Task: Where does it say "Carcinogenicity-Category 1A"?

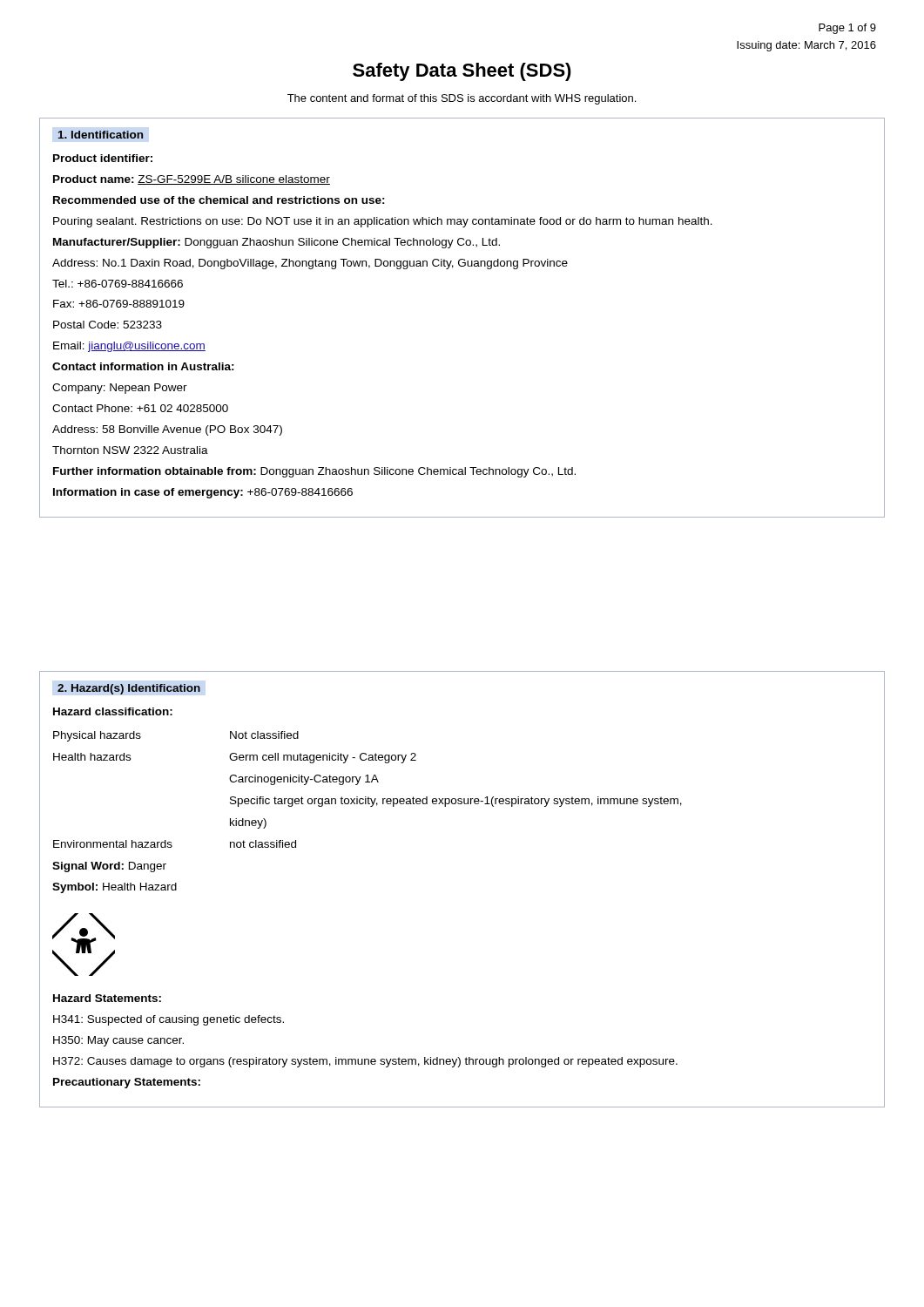Action: (304, 780)
